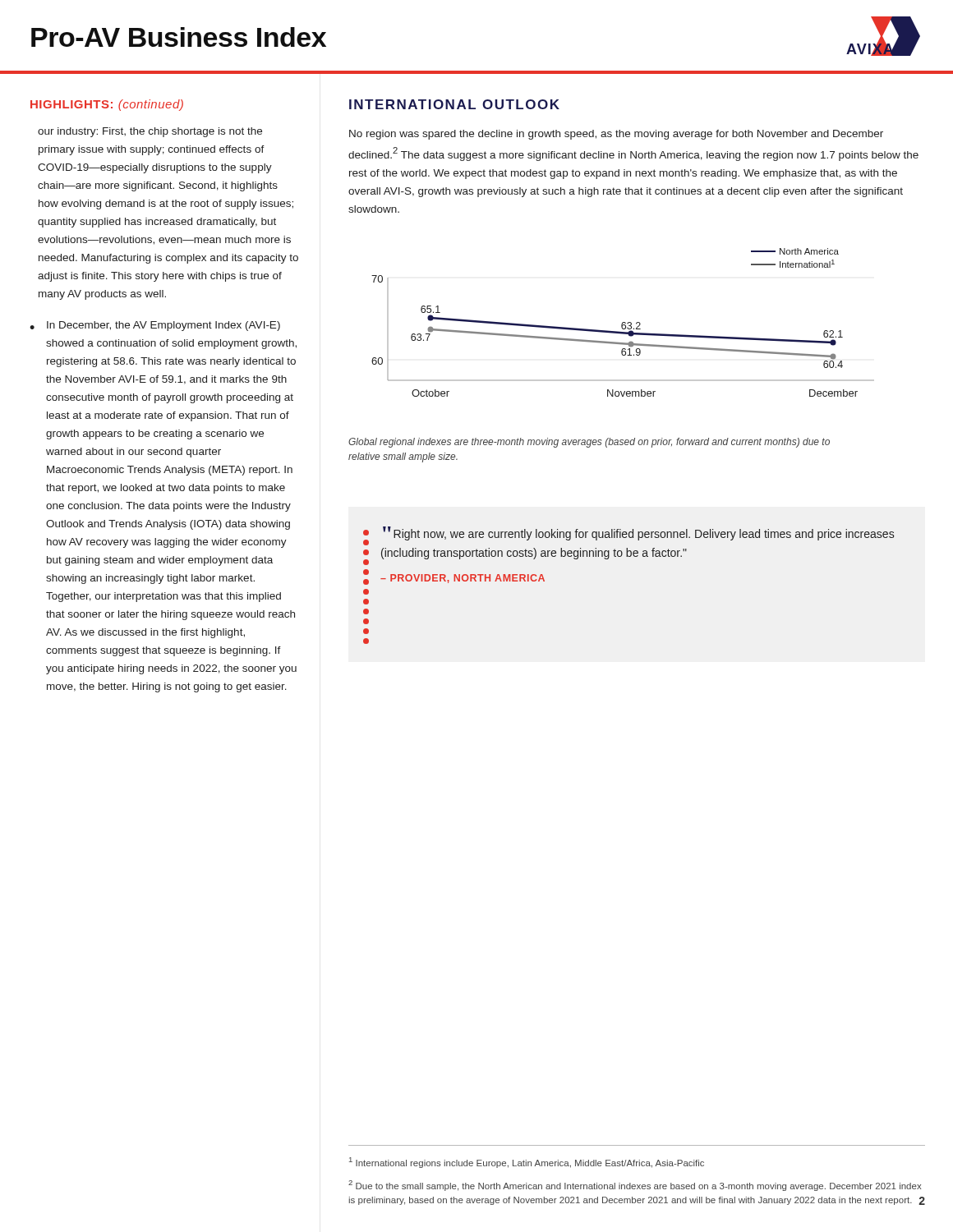Locate the line chart
The height and width of the screenshot is (1232, 953).
[x=637, y=332]
